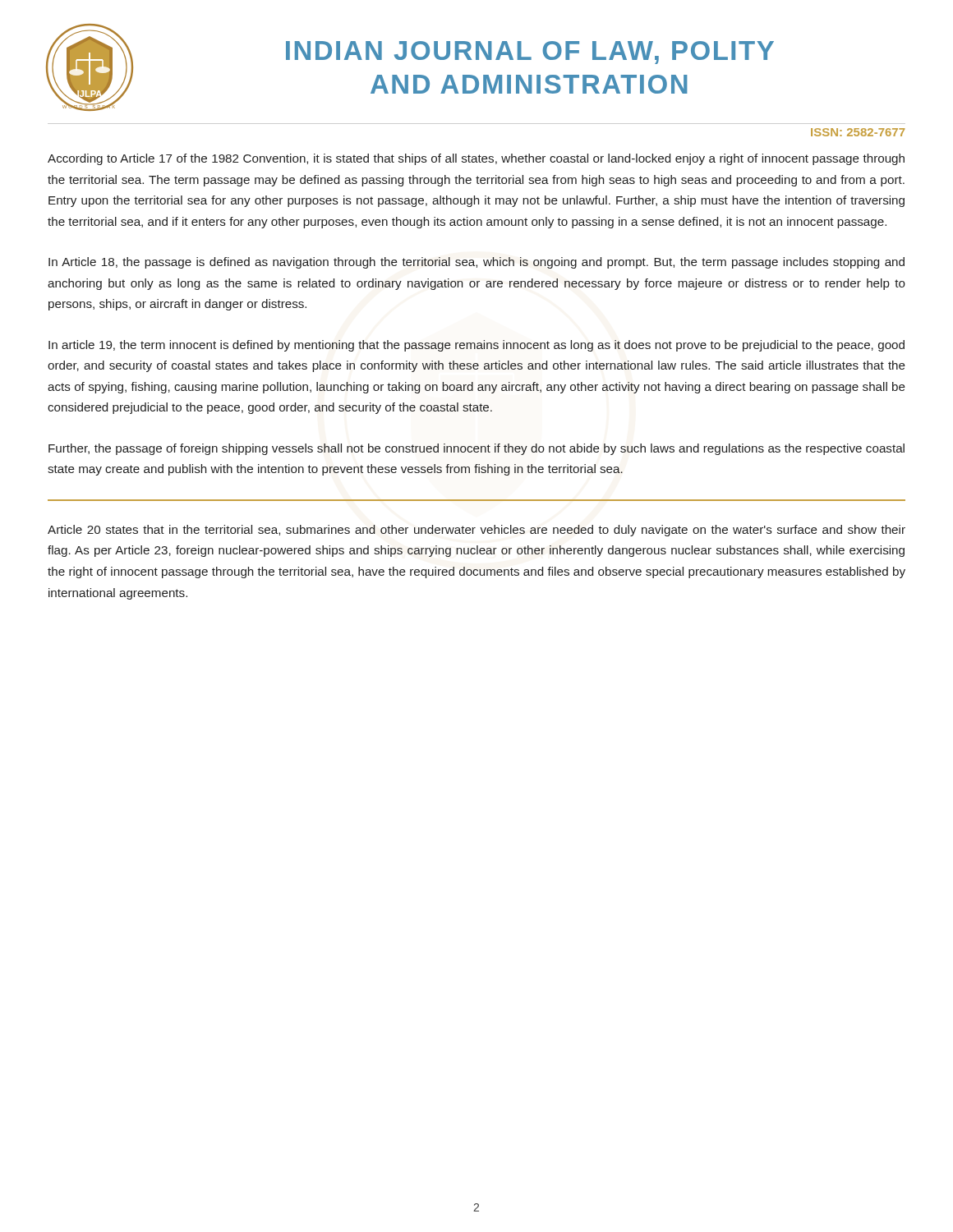This screenshot has width=953, height=1232.
Task: Locate the logo
Action: (90, 67)
